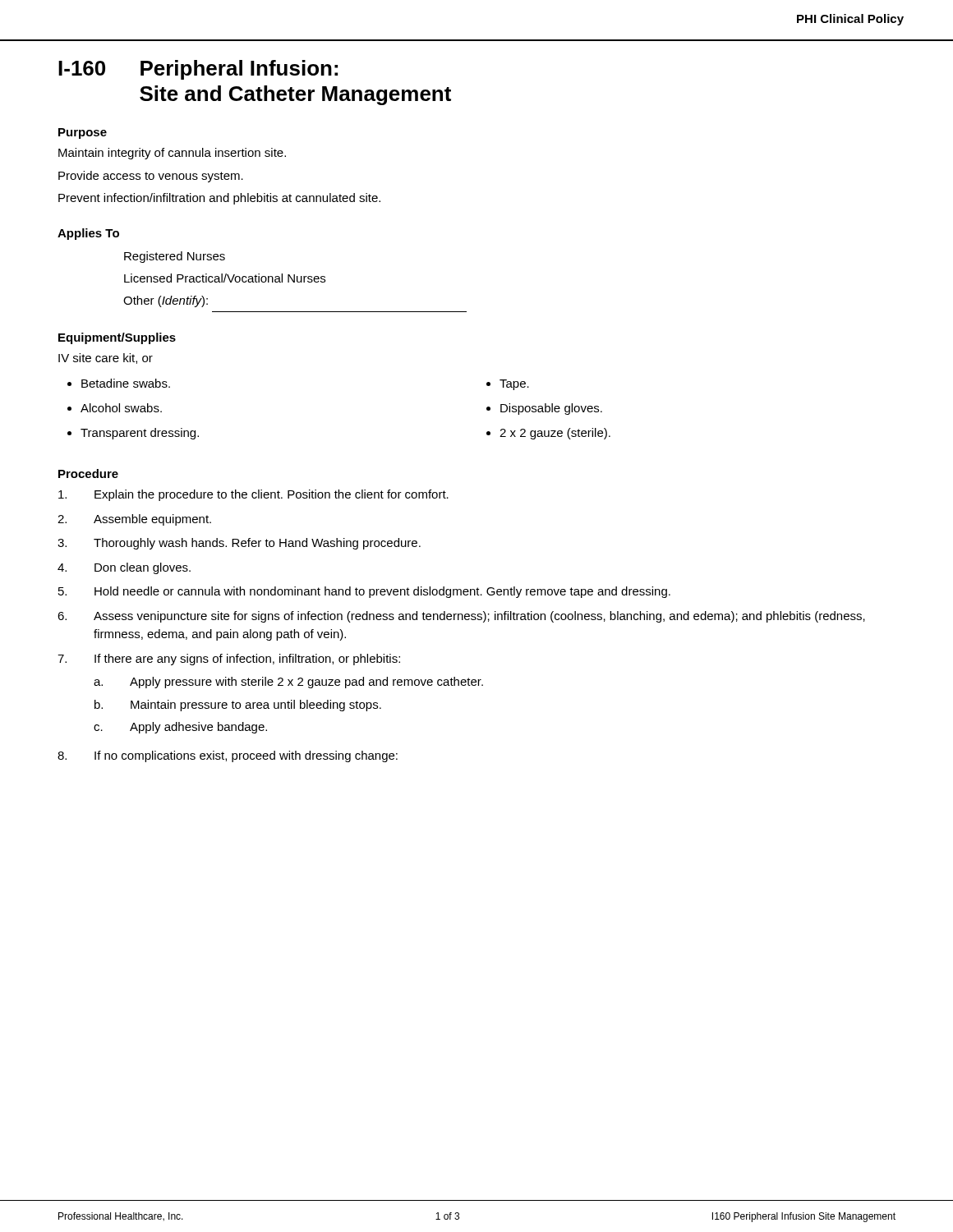Image resolution: width=953 pixels, height=1232 pixels.
Task: Point to the block starting "Maintain integrity of cannula insertion site."
Action: pos(172,152)
